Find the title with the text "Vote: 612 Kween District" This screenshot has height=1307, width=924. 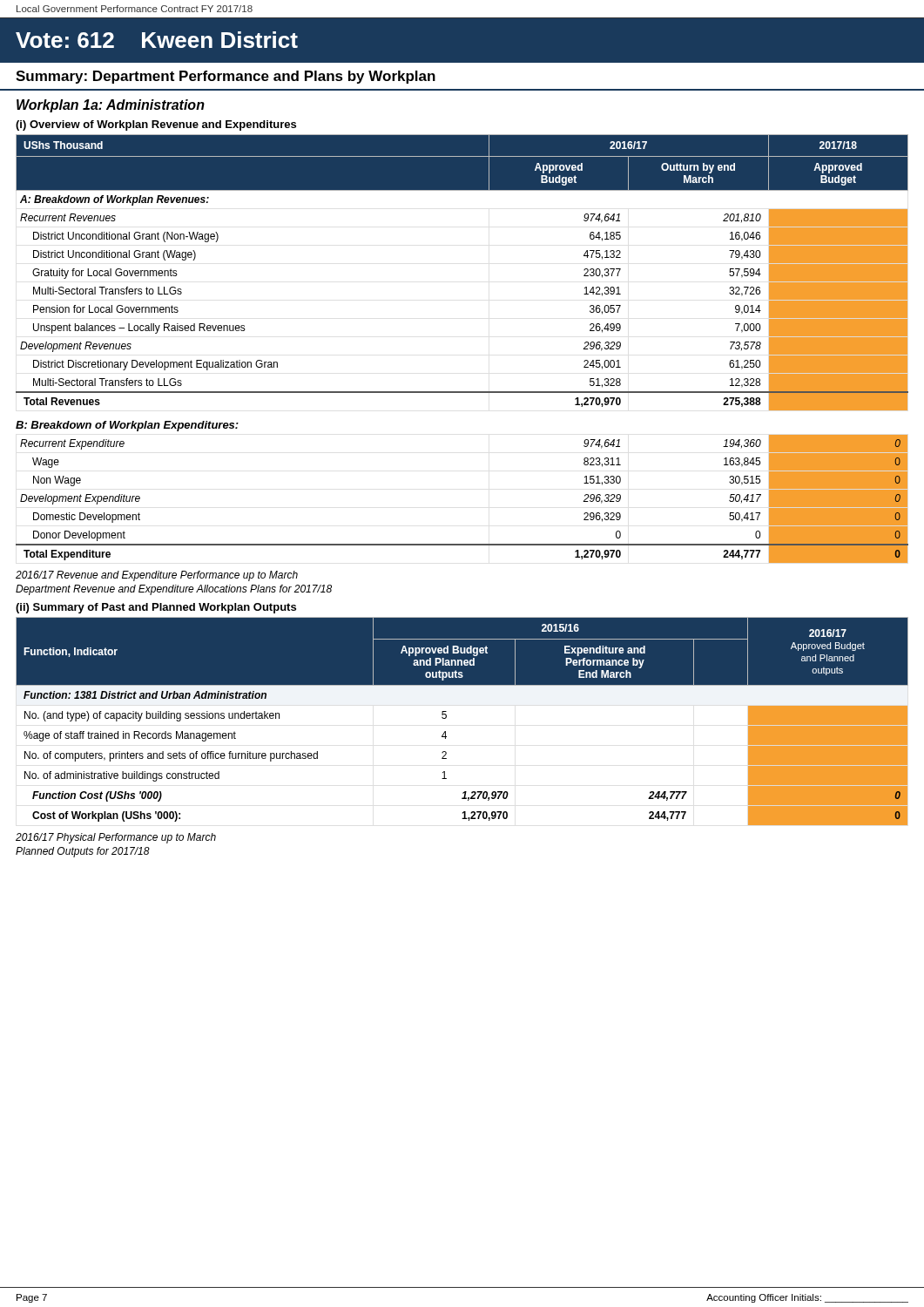pyautogui.click(x=157, y=41)
